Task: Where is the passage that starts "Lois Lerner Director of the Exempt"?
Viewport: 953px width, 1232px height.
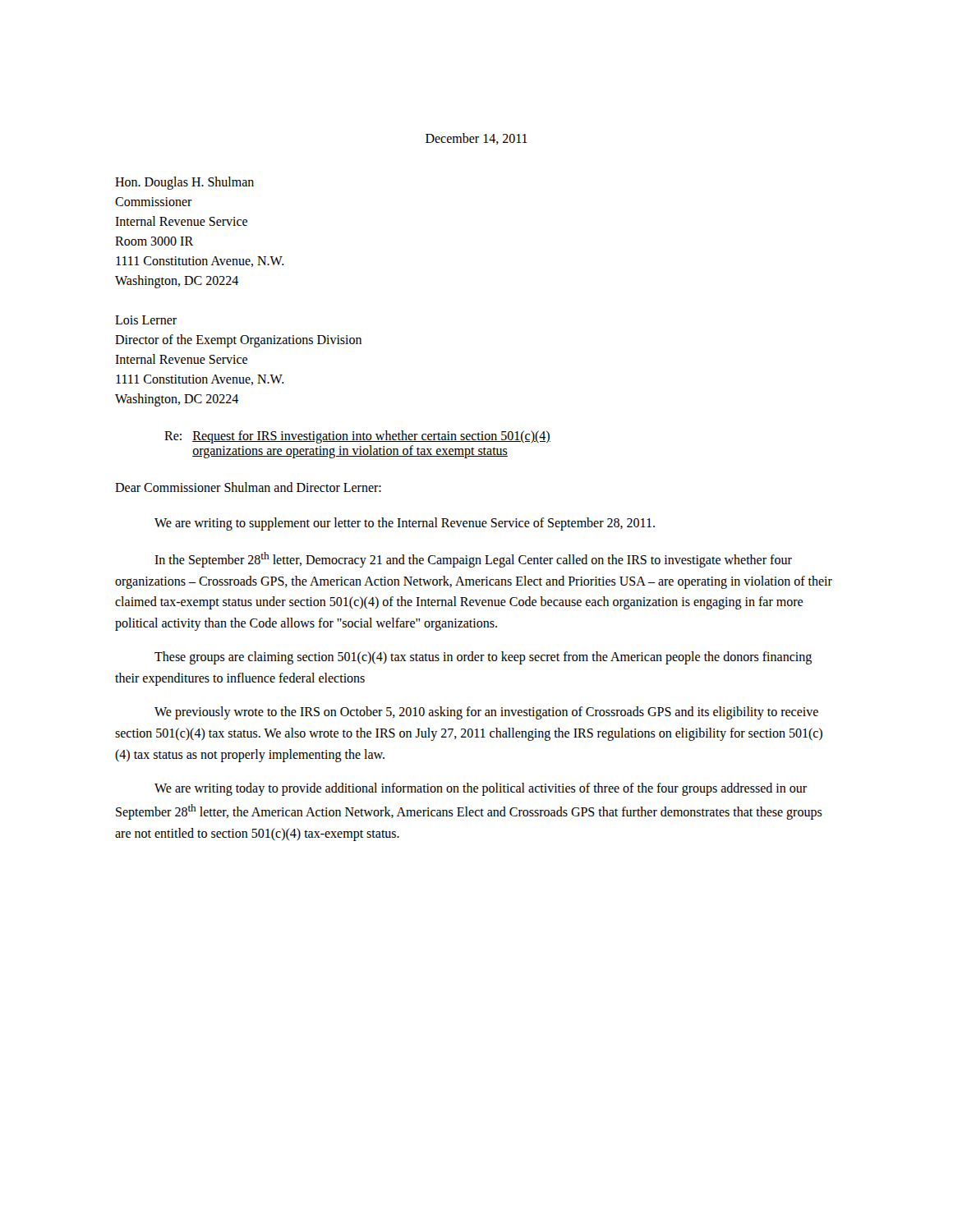Action: point(238,359)
